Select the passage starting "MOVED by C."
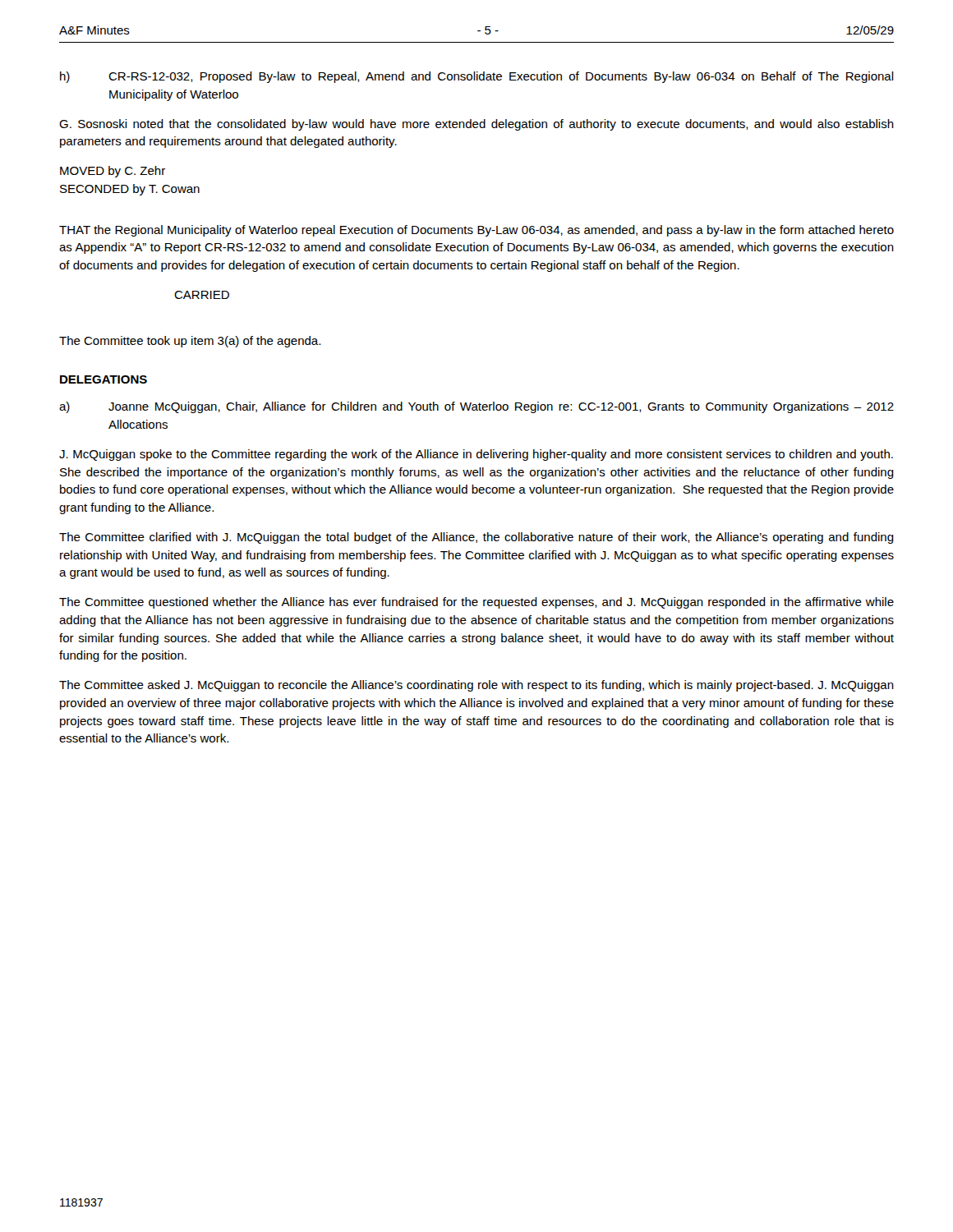Viewport: 953px width, 1232px height. coord(130,179)
